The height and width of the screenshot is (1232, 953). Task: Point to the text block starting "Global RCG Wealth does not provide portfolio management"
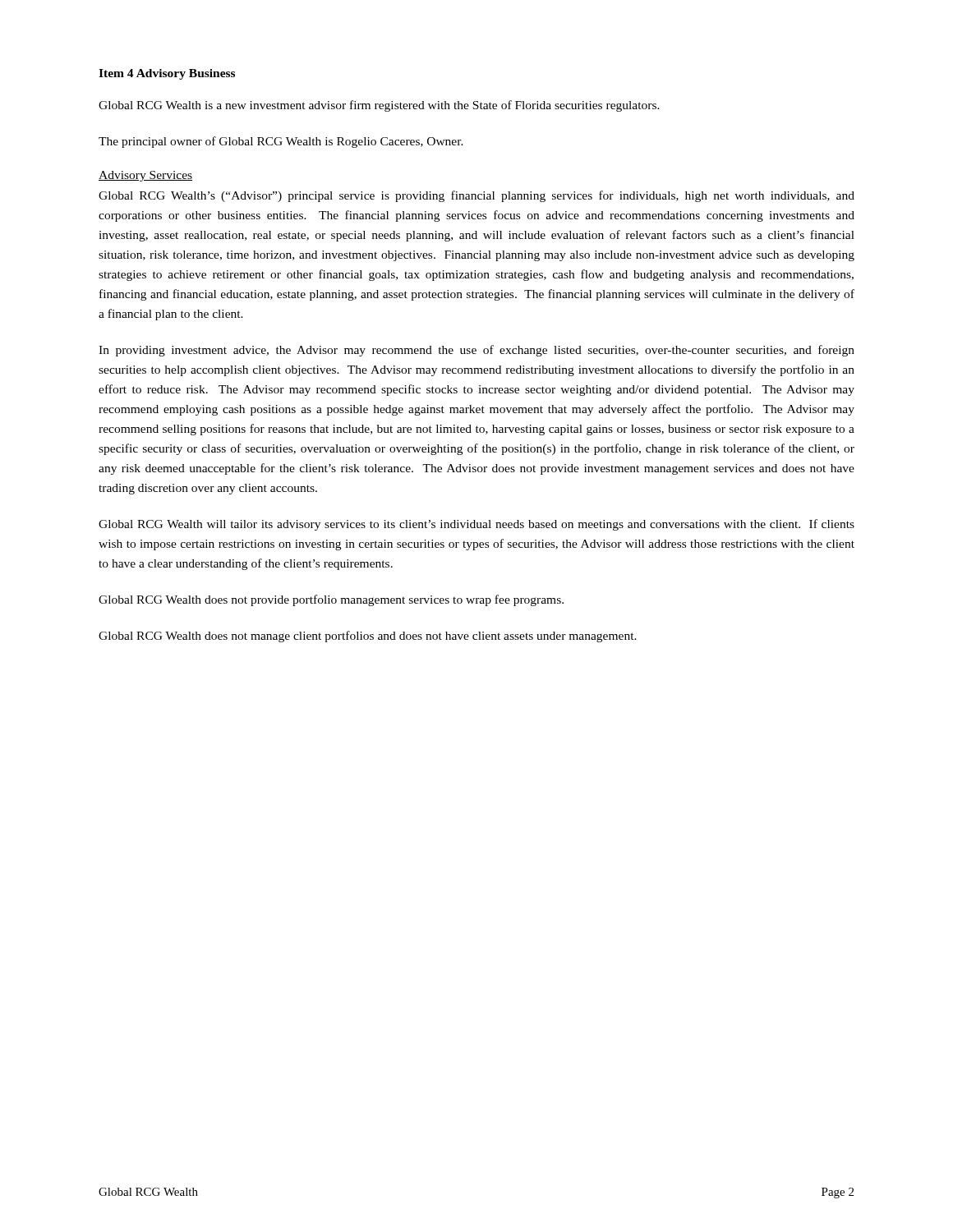point(332,599)
